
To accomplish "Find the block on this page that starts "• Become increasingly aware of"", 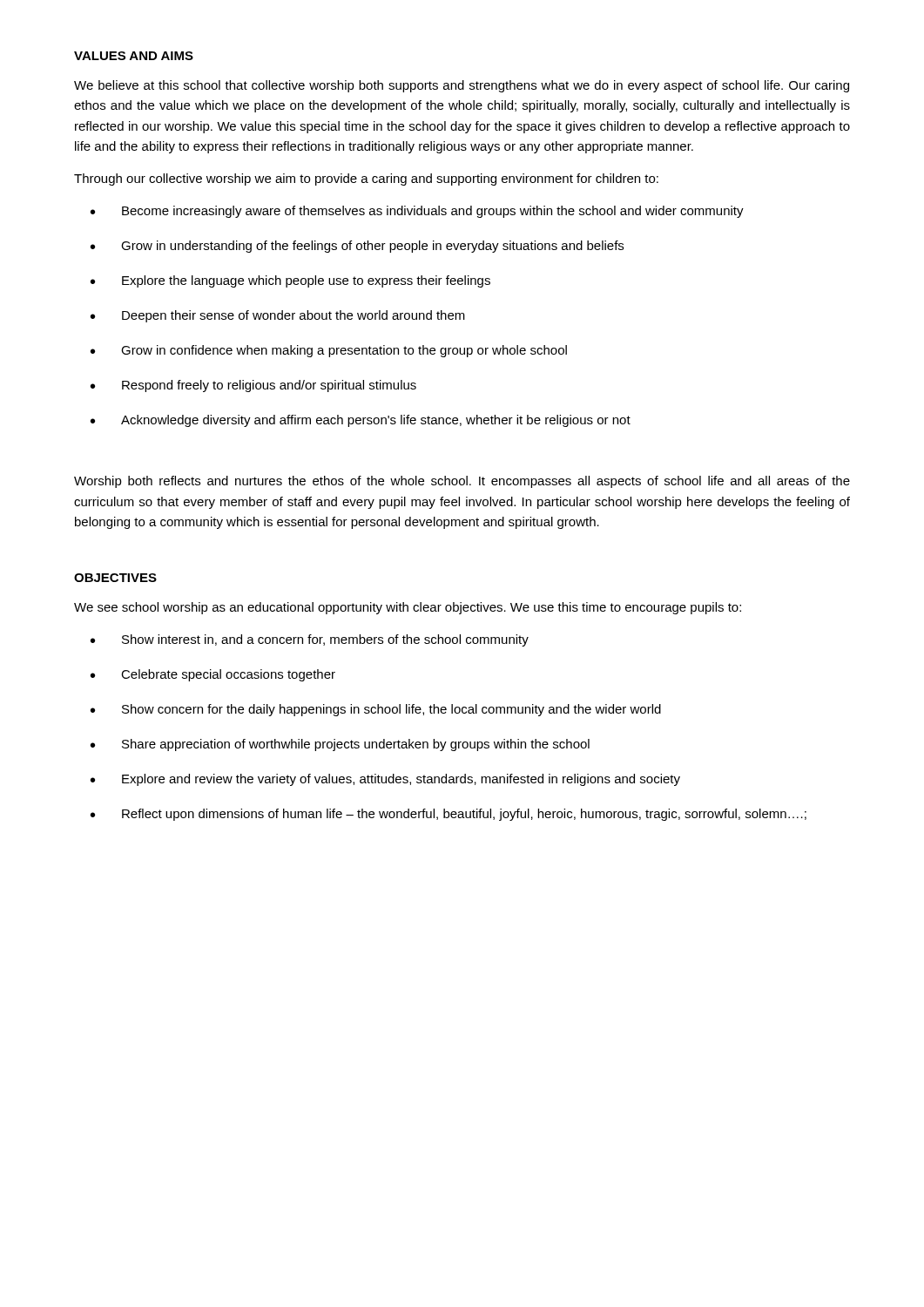I will 470,212.
